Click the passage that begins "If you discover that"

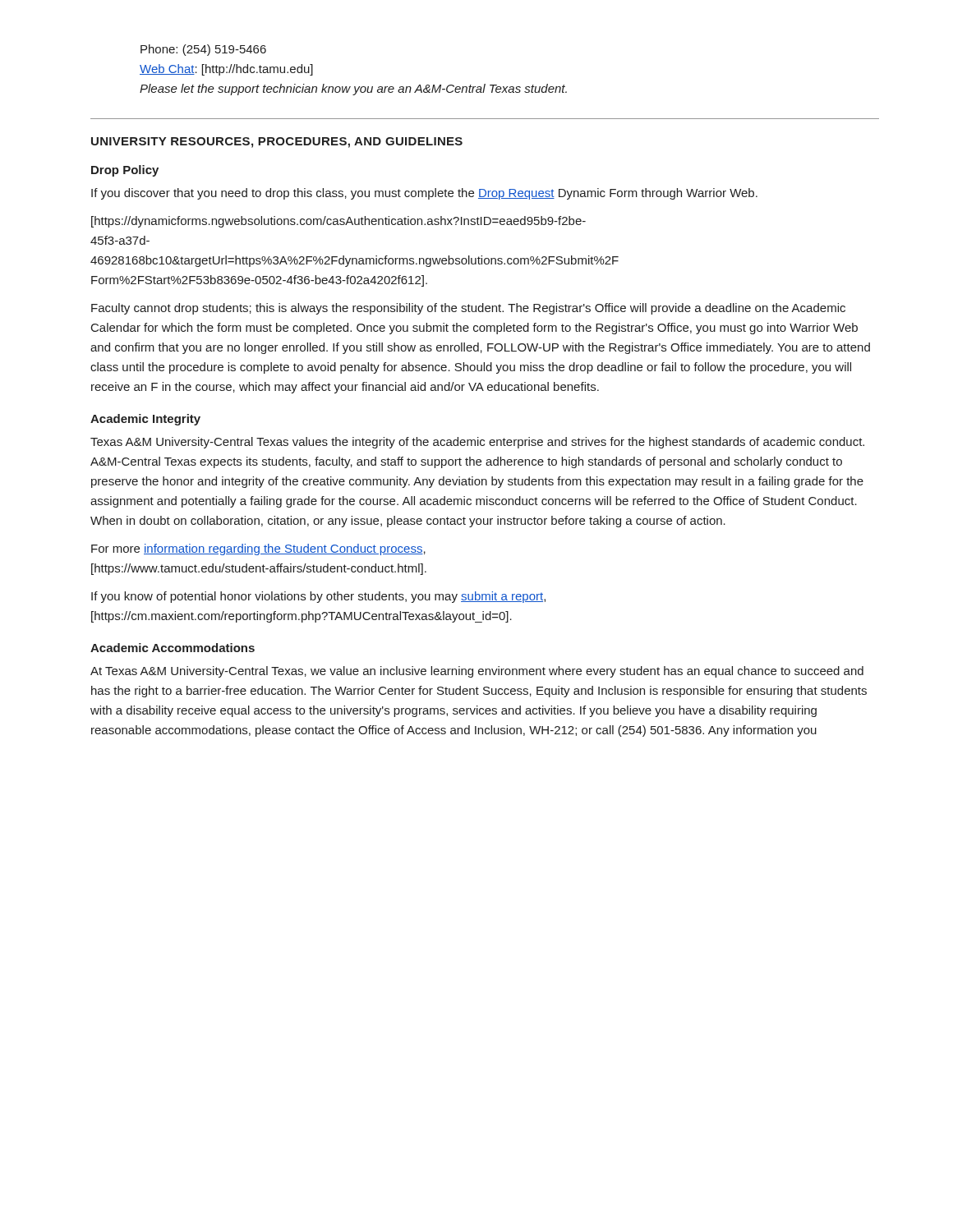(424, 193)
